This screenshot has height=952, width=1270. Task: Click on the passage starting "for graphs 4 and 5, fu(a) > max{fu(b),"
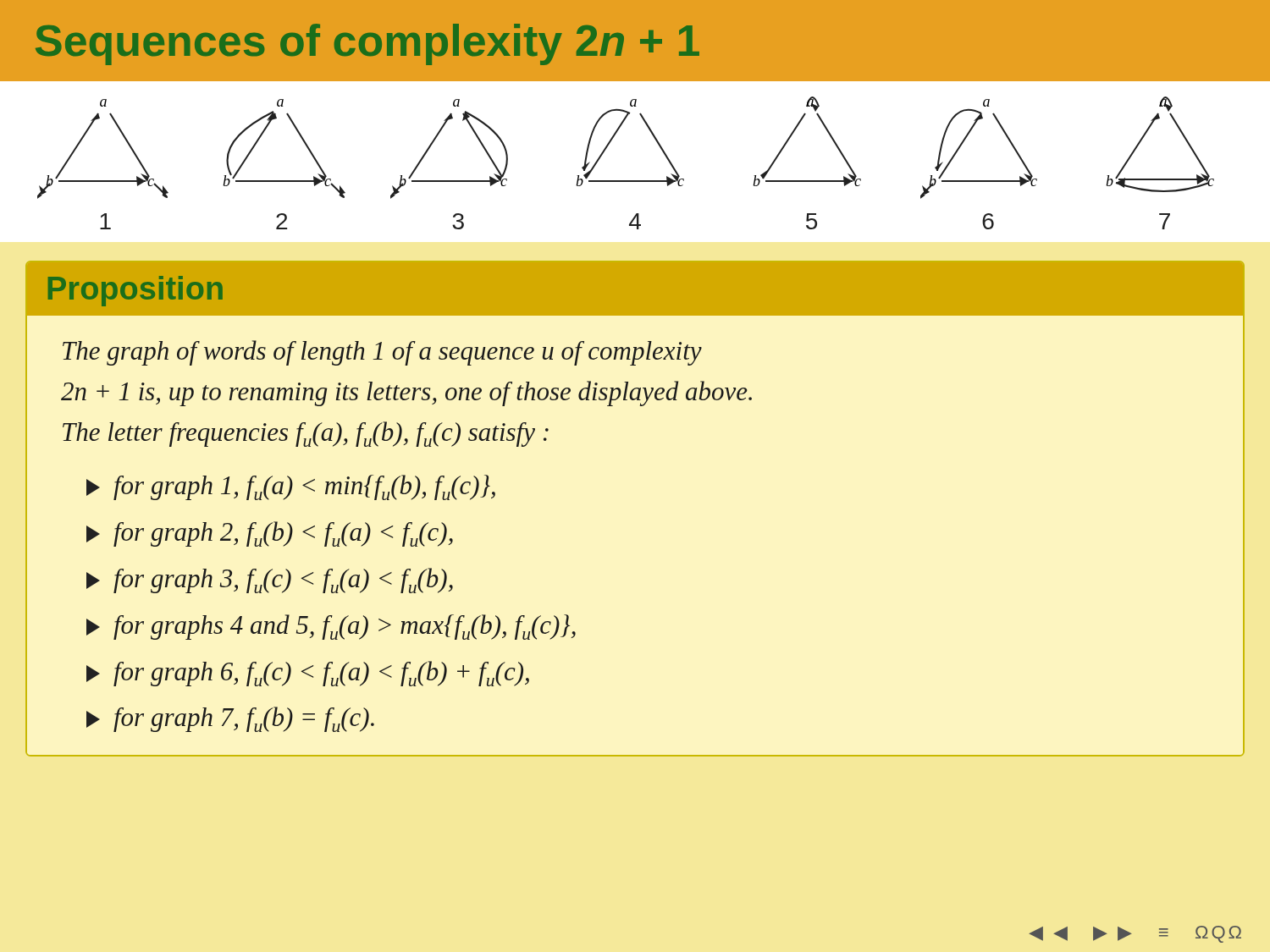coord(332,626)
